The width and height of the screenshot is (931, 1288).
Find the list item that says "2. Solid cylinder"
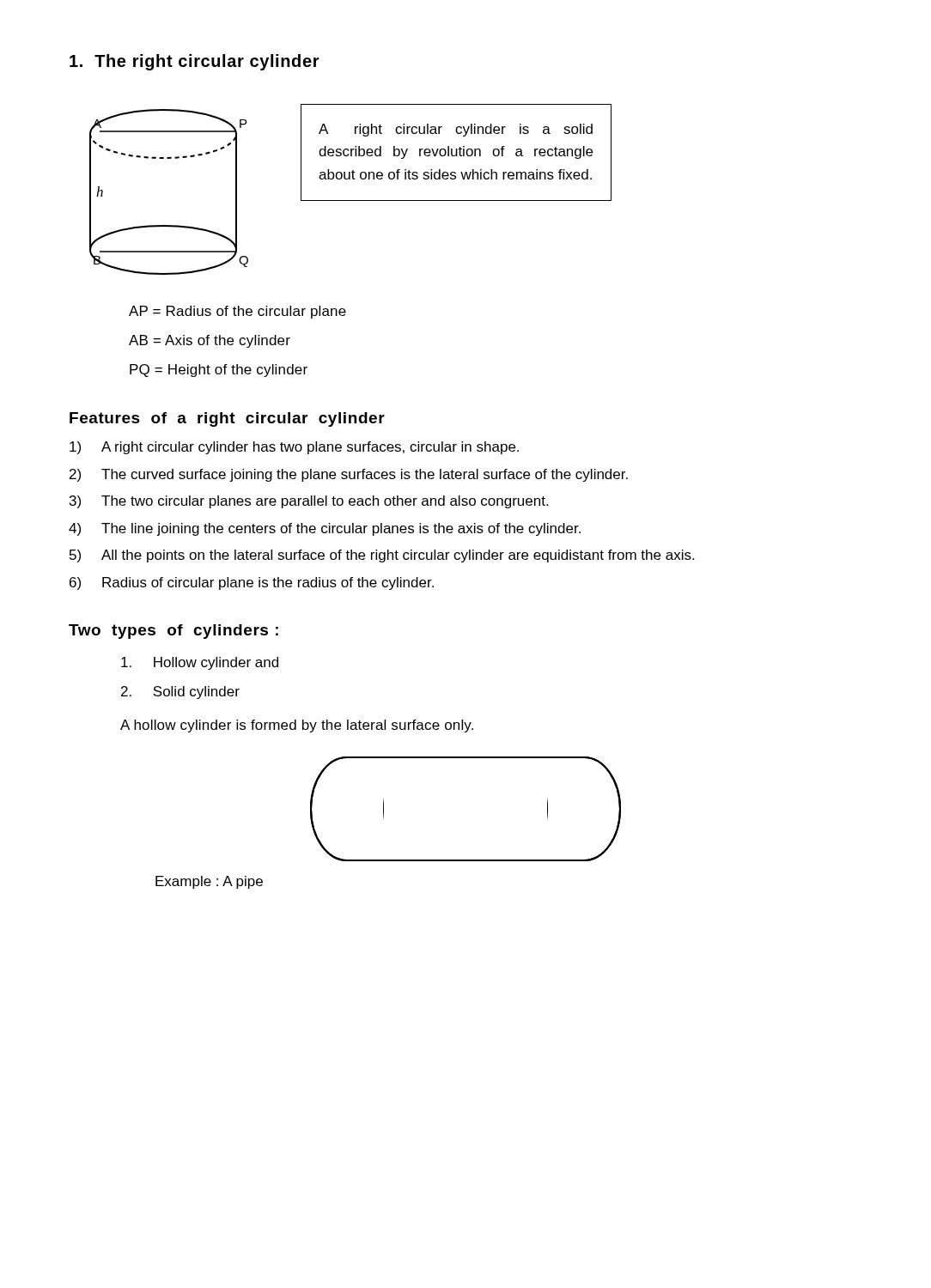180,692
